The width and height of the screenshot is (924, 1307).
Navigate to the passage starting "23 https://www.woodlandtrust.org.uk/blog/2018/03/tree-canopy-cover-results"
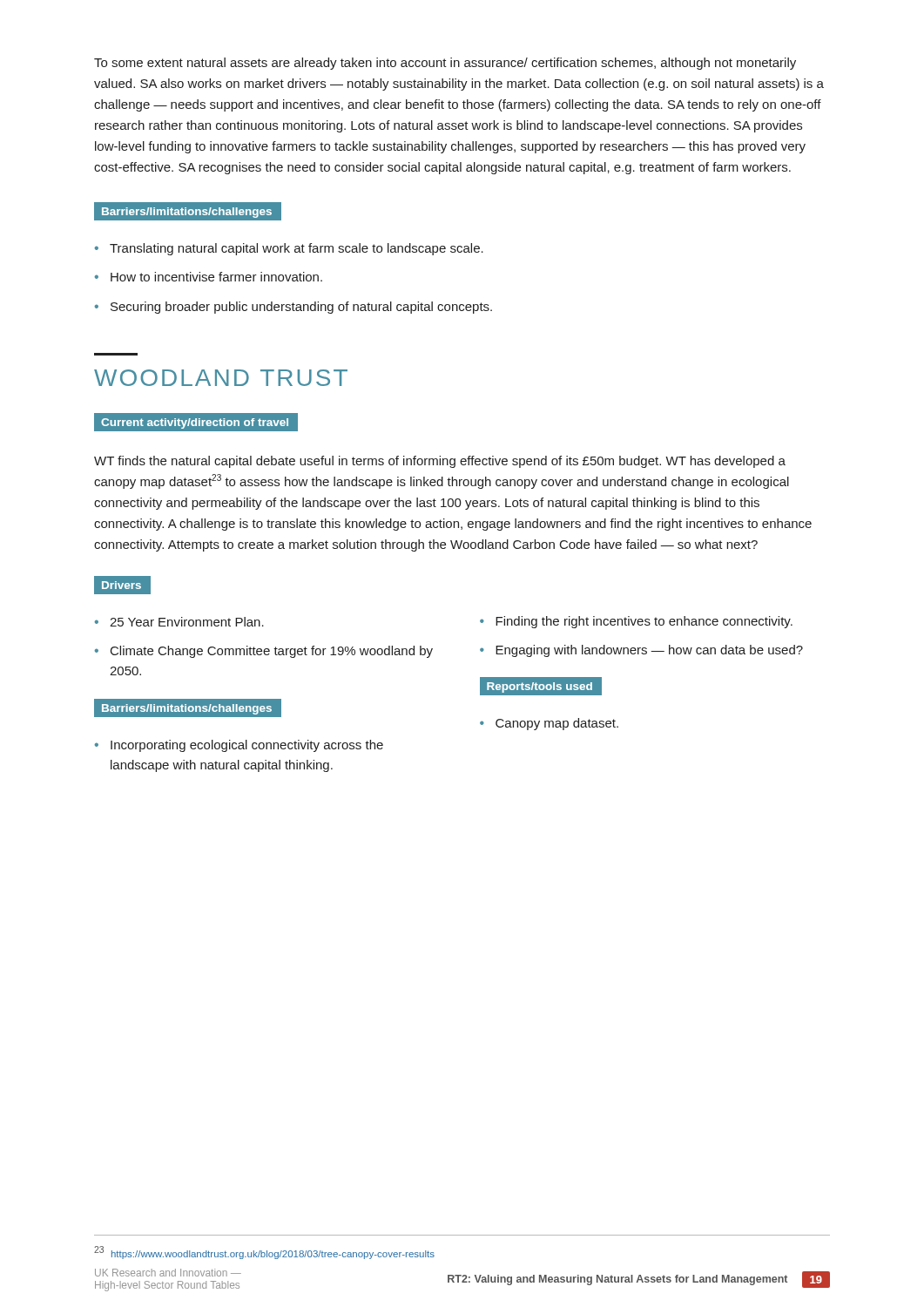coord(264,1252)
